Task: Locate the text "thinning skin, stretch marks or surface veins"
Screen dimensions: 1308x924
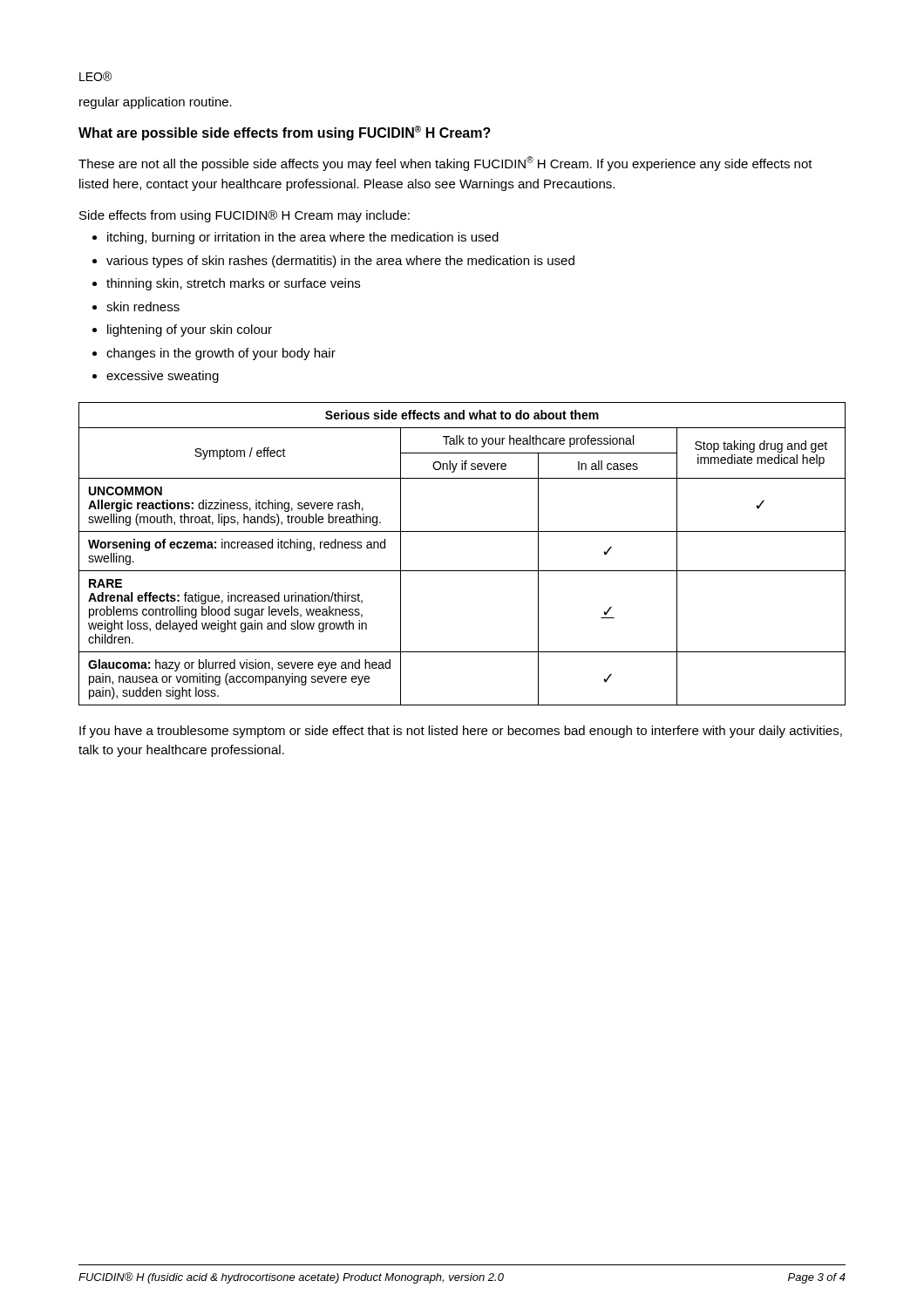Action: 234,283
